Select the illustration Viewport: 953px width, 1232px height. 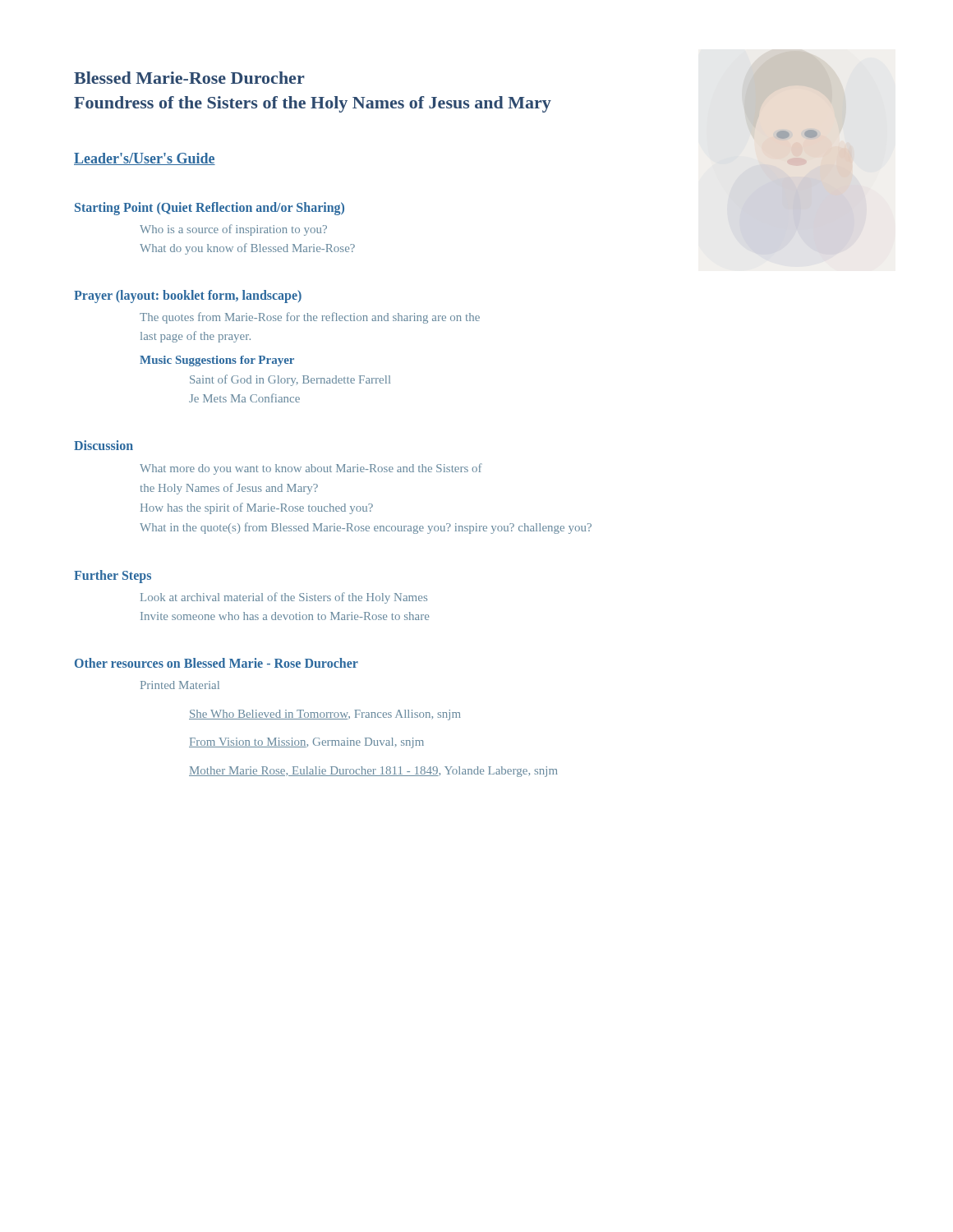click(797, 160)
